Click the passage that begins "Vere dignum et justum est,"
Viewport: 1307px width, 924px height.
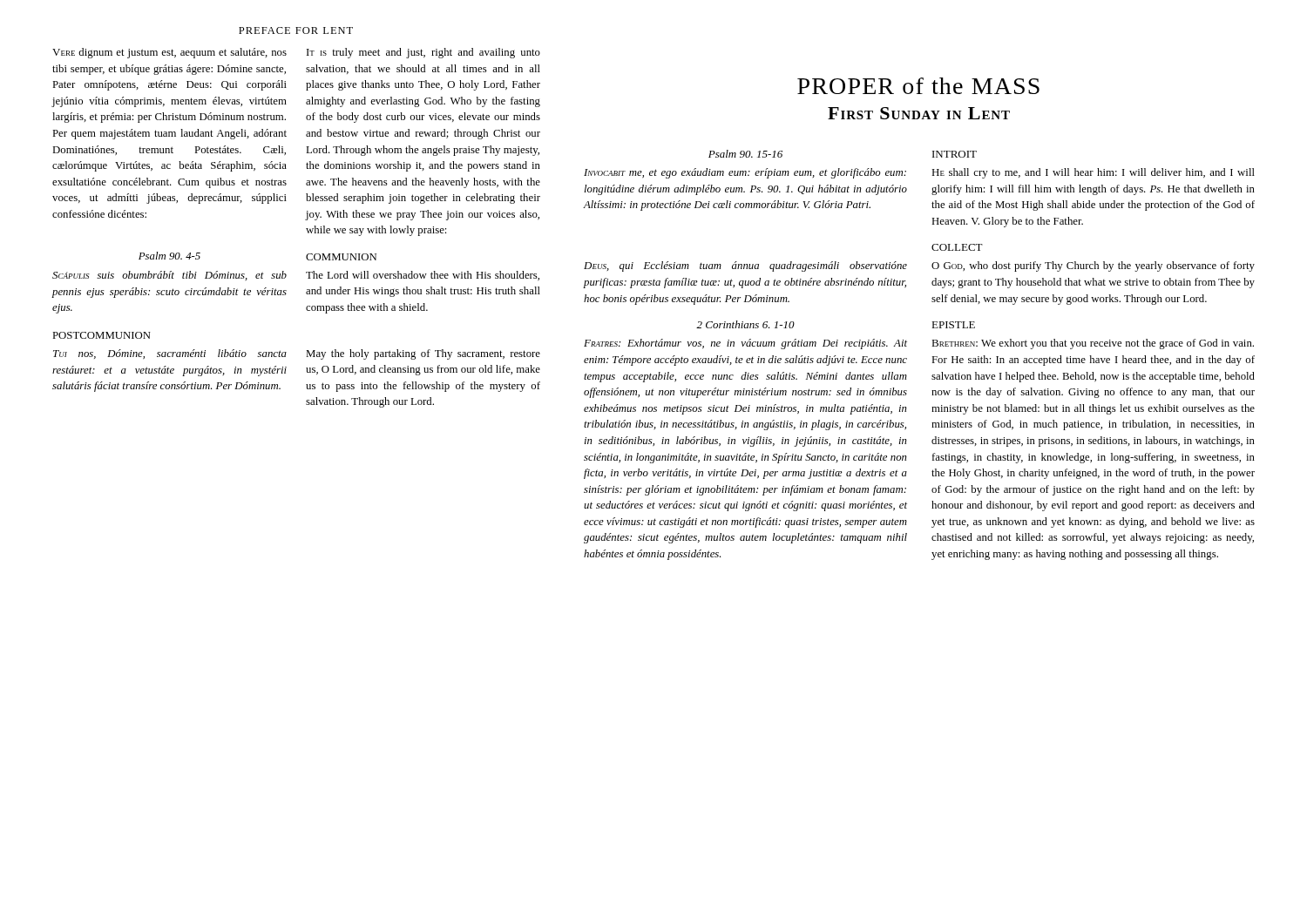tap(169, 133)
